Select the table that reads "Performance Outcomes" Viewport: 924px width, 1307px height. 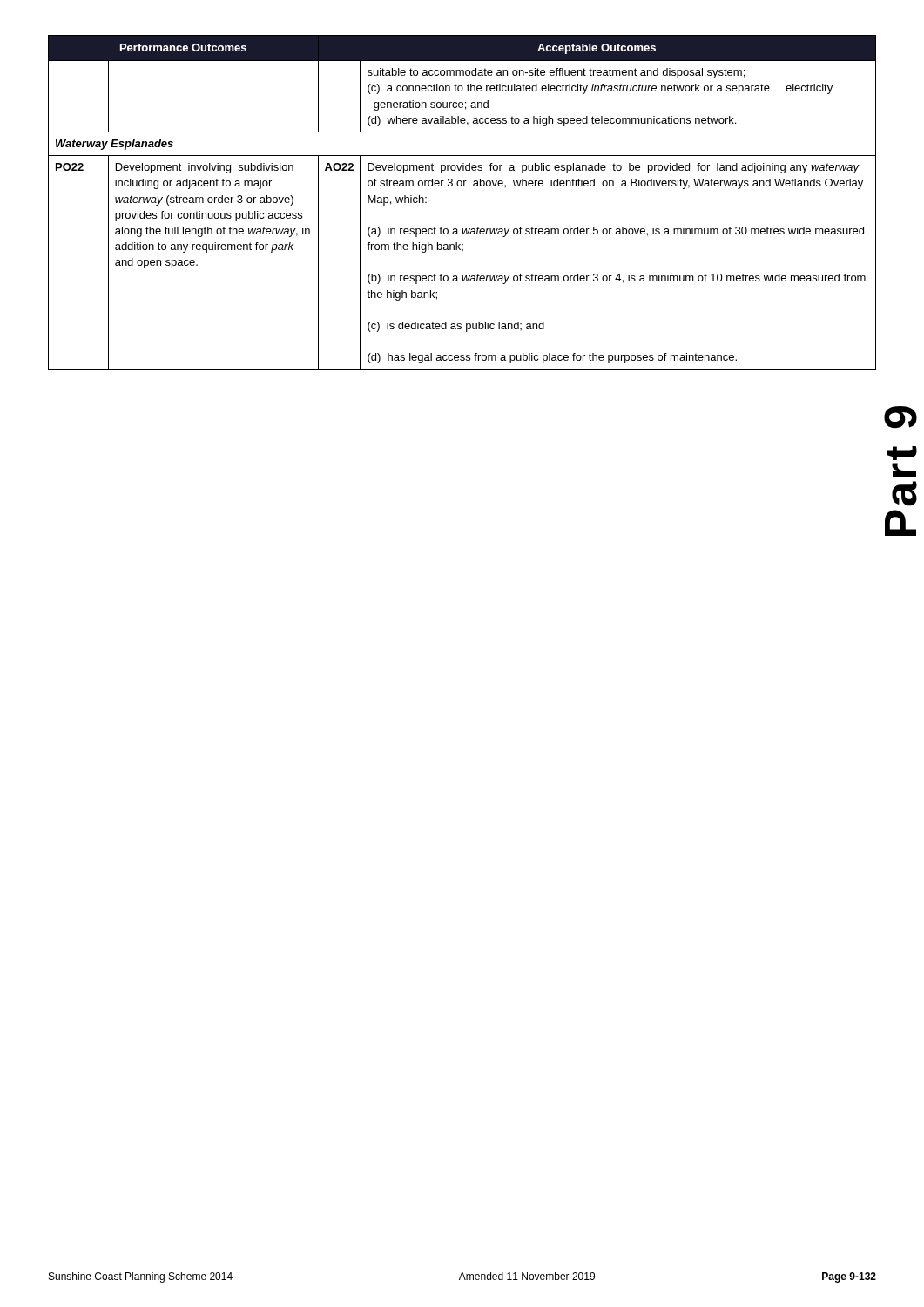click(x=462, y=202)
